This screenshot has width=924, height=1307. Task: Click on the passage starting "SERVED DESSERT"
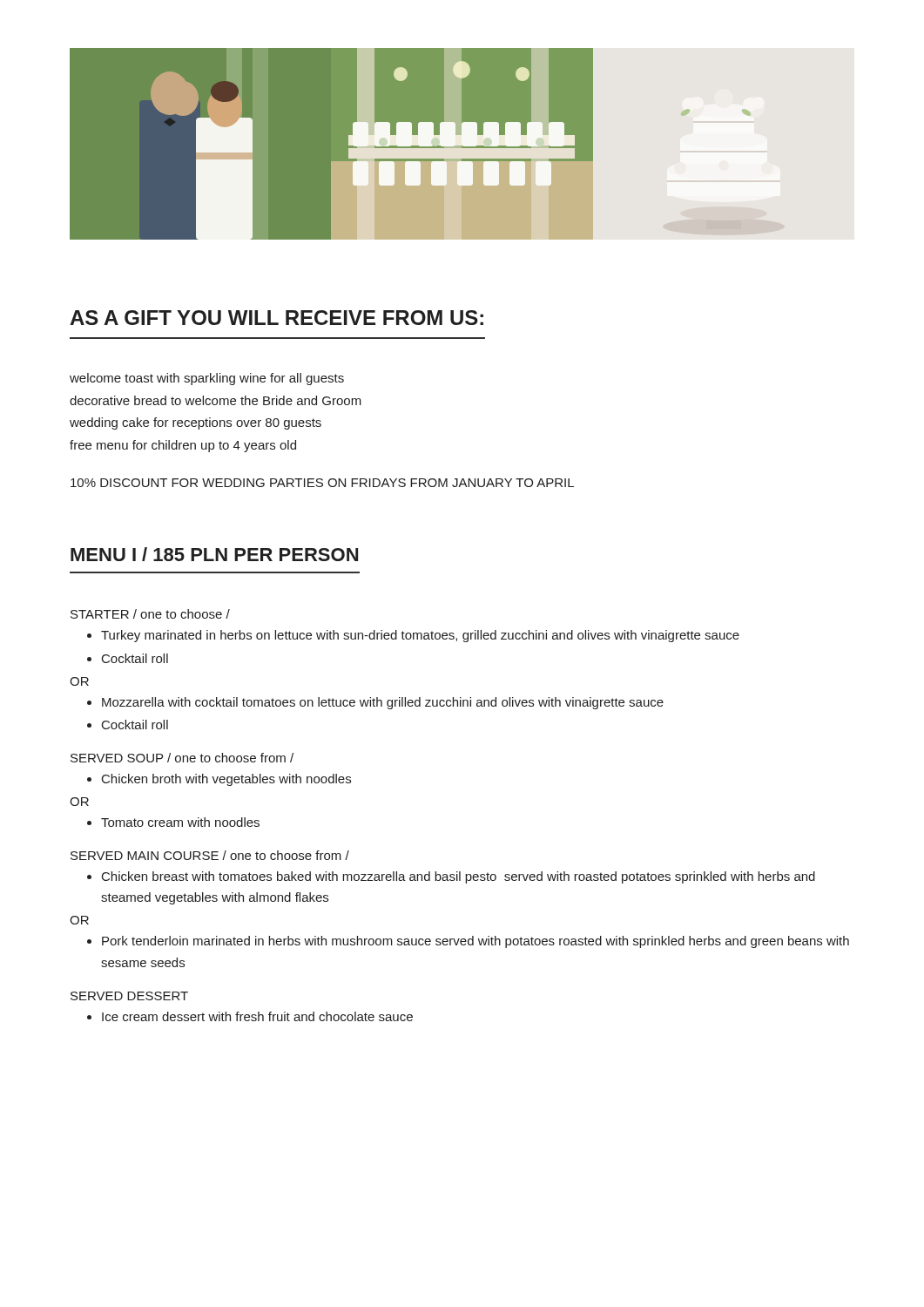pyautogui.click(x=129, y=995)
